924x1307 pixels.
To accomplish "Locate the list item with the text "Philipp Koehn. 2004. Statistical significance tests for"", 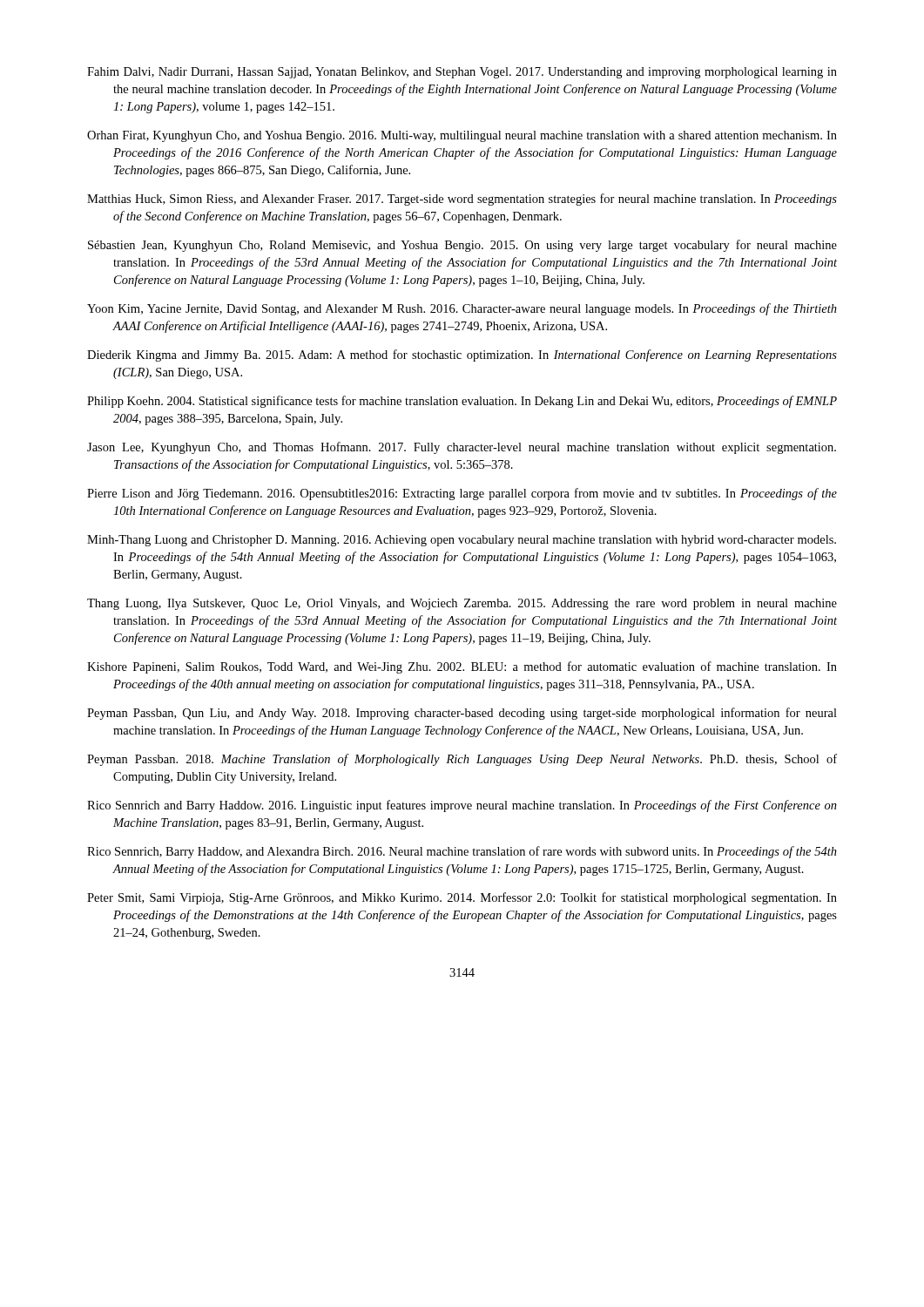I will point(462,410).
